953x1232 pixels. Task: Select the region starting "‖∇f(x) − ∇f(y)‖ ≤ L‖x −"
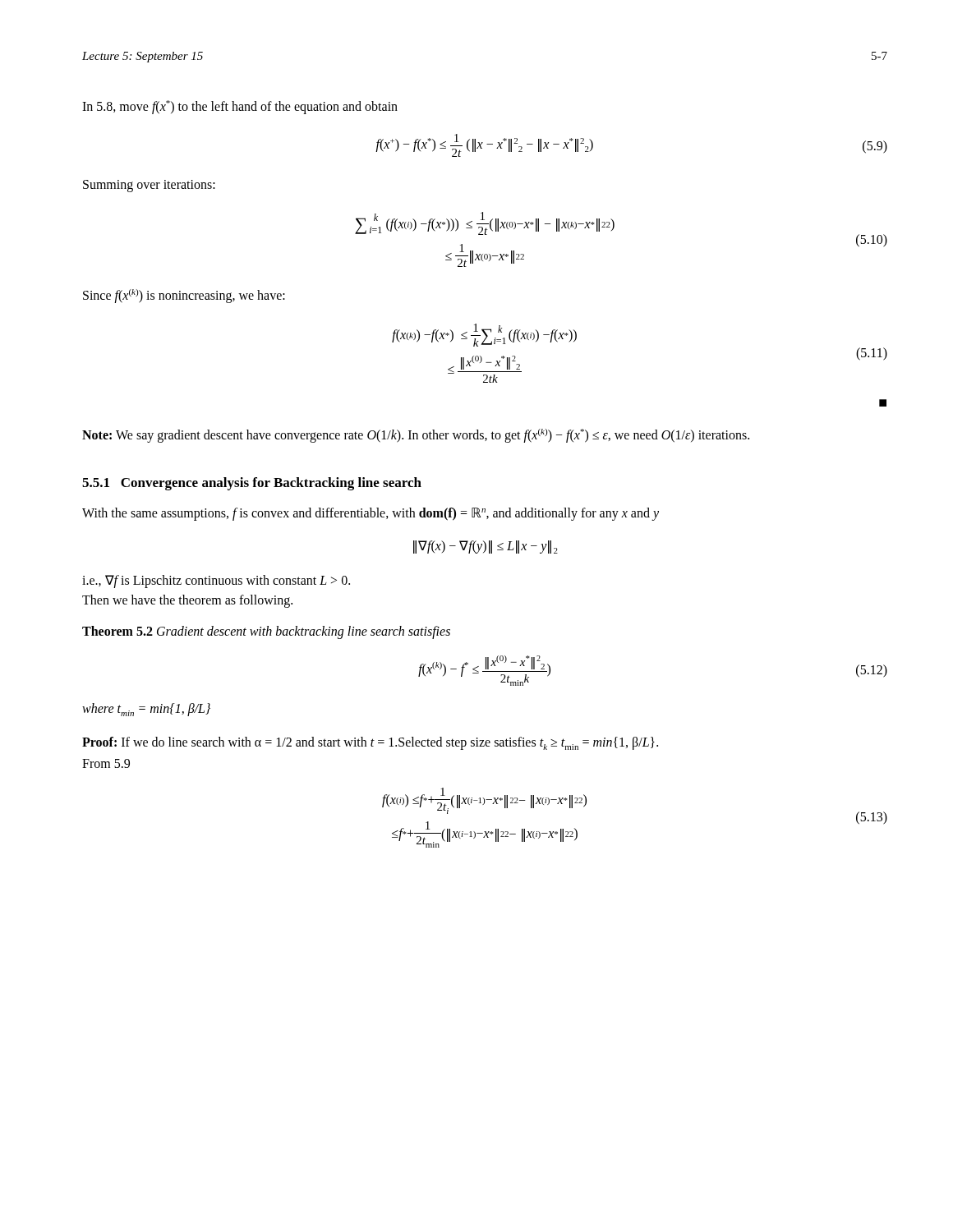[485, 547]
